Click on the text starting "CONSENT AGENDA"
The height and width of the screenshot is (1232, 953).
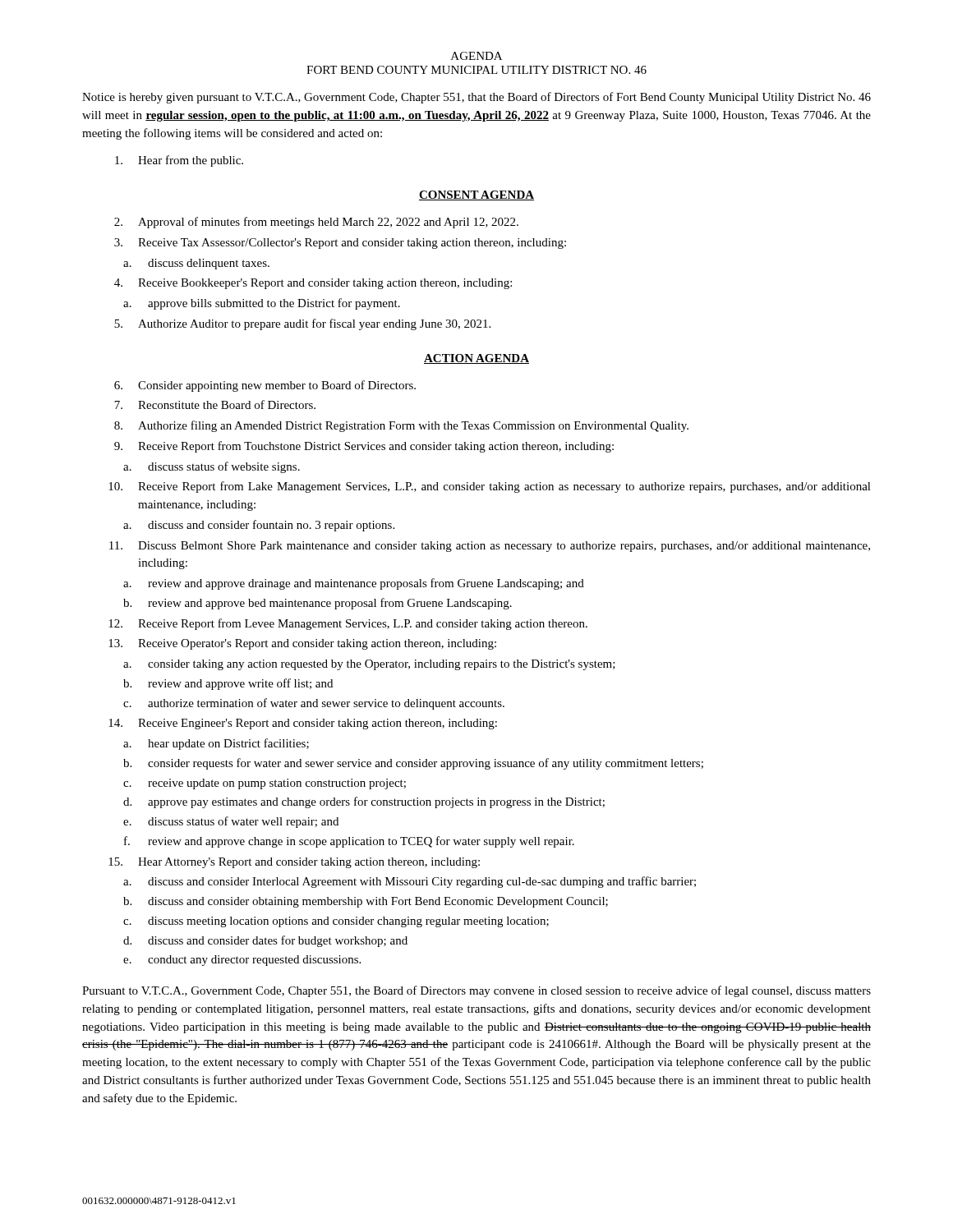coord(476,195)
